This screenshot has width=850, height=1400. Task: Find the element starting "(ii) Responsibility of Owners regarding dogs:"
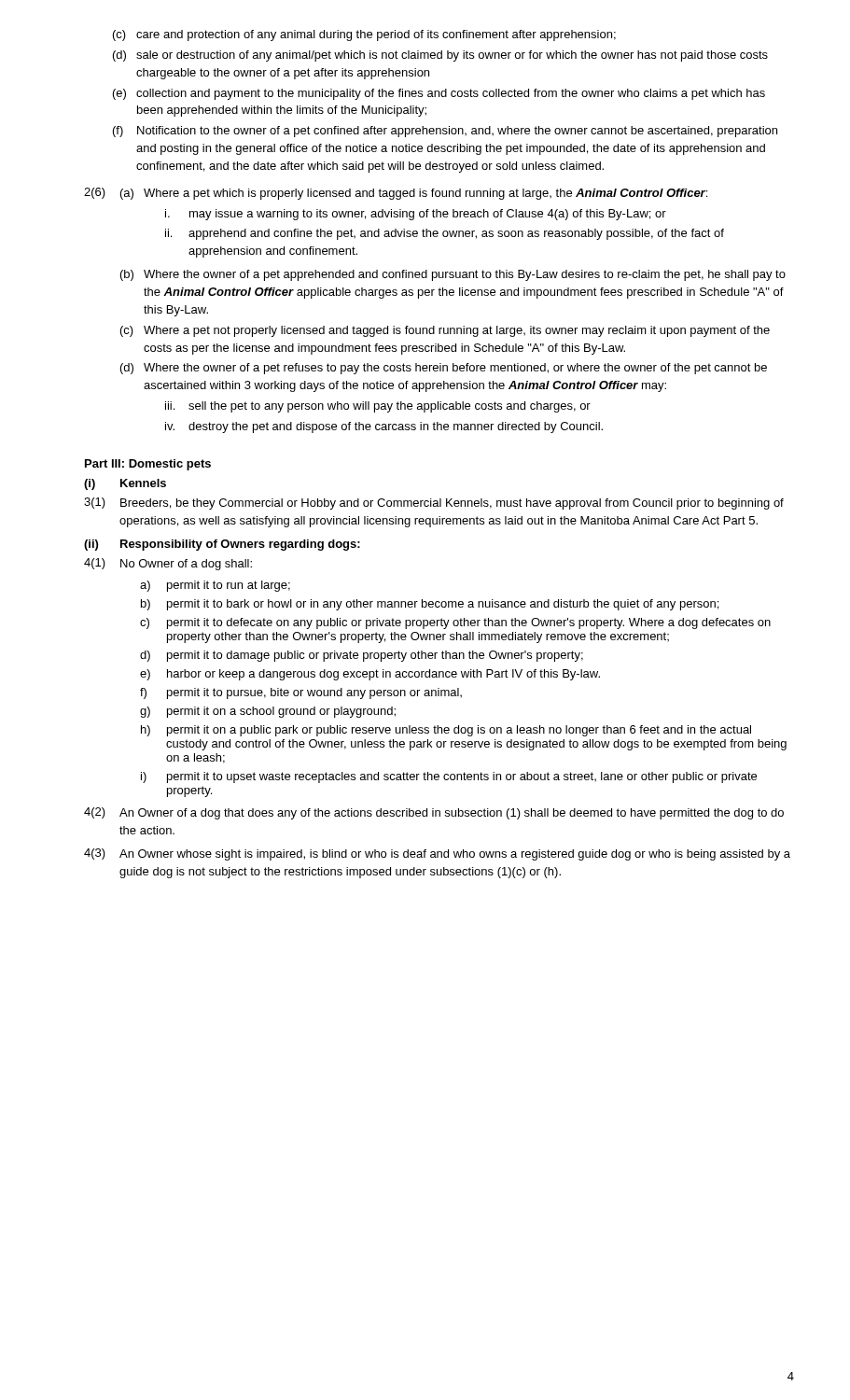click(x=222, y=544)
